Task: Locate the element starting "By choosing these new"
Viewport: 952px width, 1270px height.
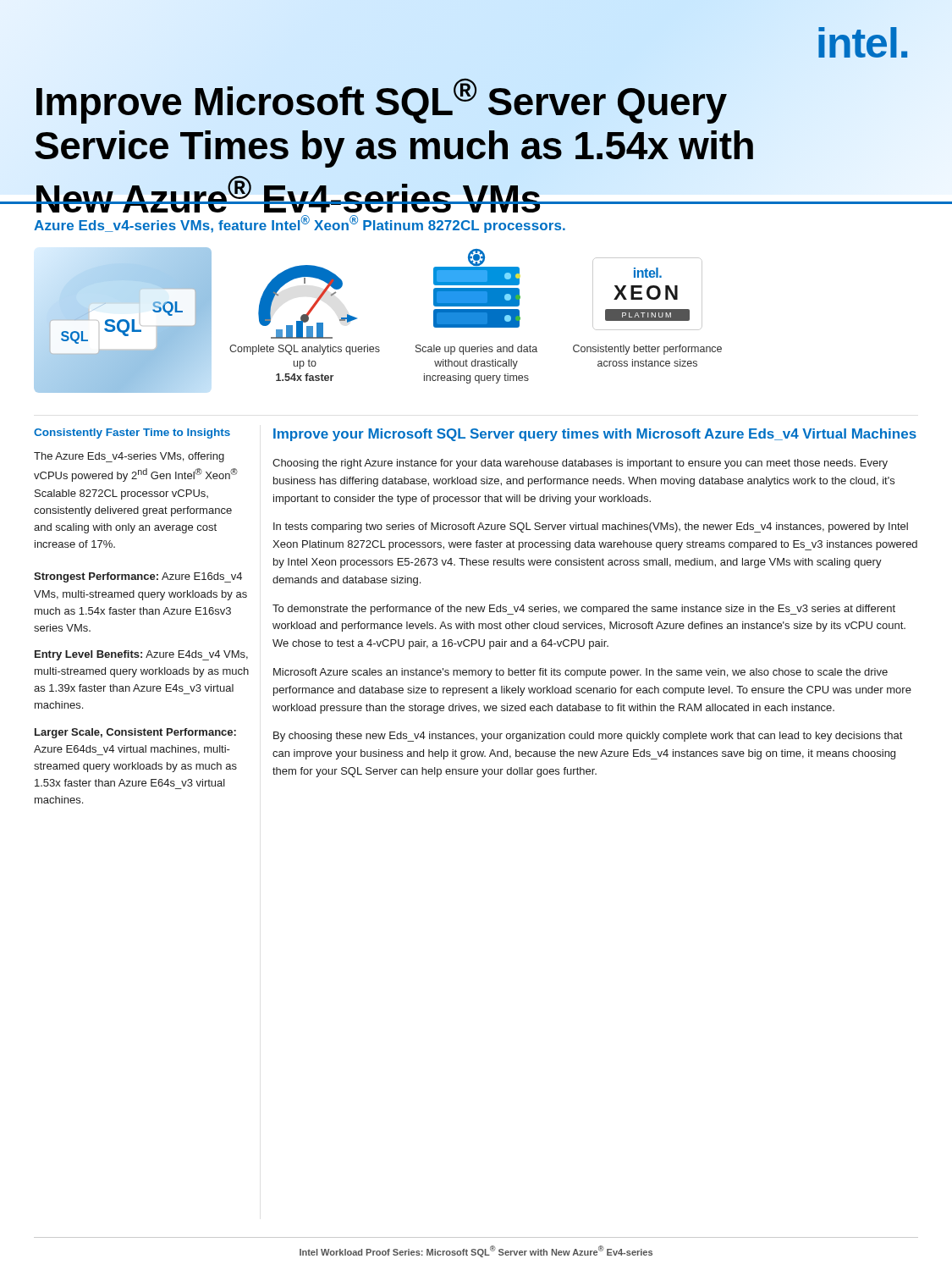Action: pyautogui.click(x=587, y=753)
